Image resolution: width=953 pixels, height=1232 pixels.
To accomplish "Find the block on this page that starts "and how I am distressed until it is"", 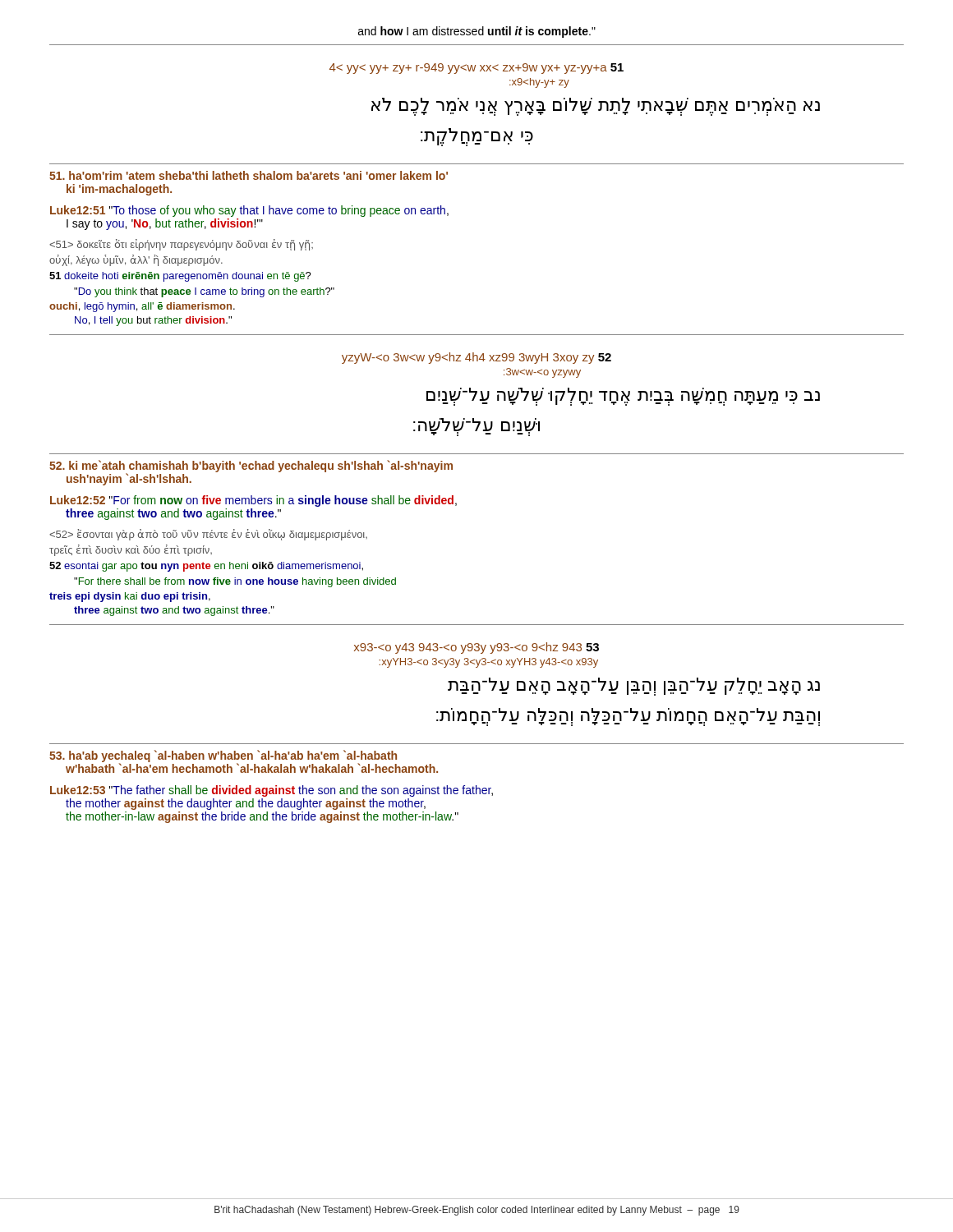I will point(476,31).
